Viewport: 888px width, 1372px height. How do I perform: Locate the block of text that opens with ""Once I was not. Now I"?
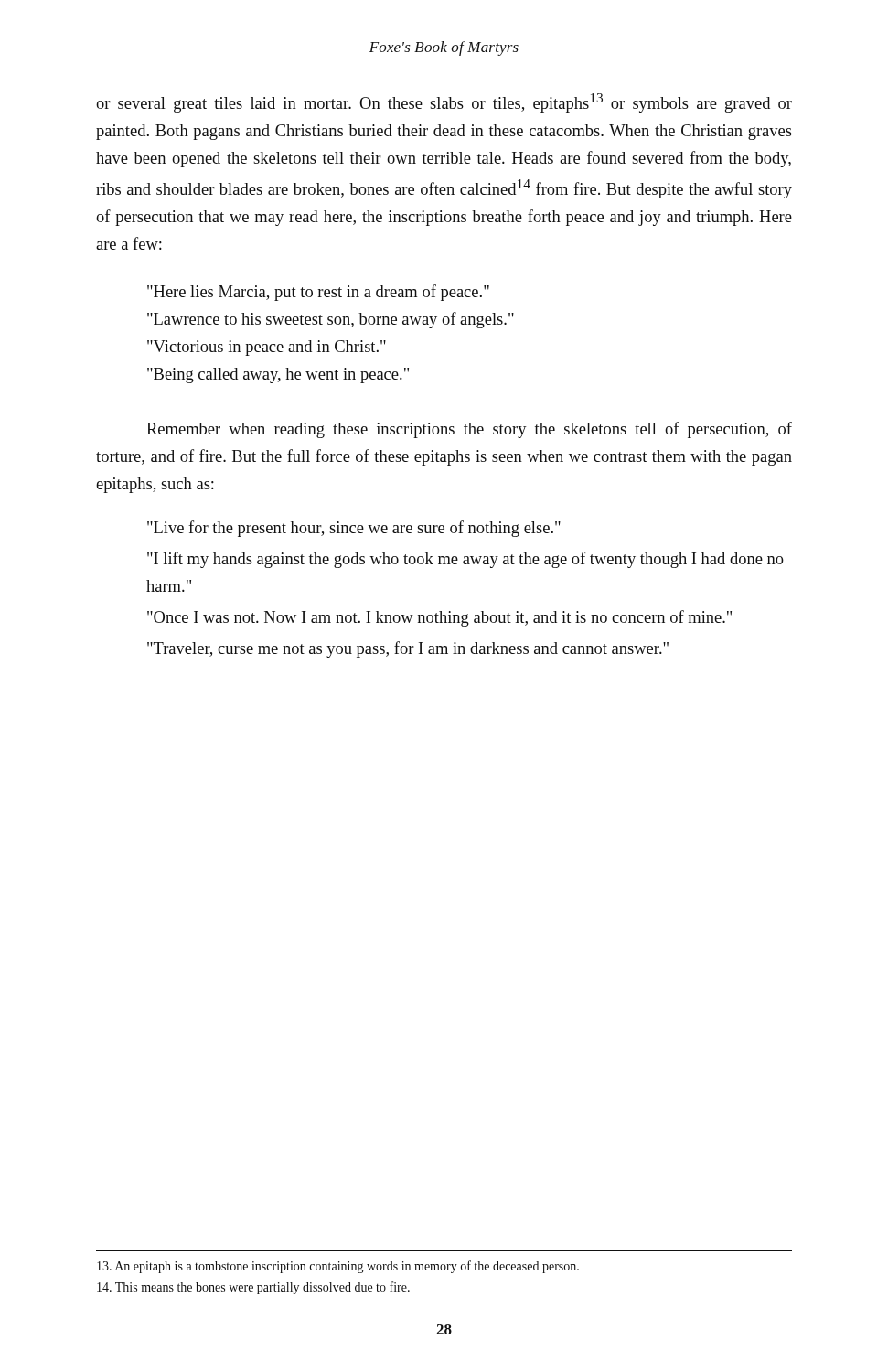[469, 618]
